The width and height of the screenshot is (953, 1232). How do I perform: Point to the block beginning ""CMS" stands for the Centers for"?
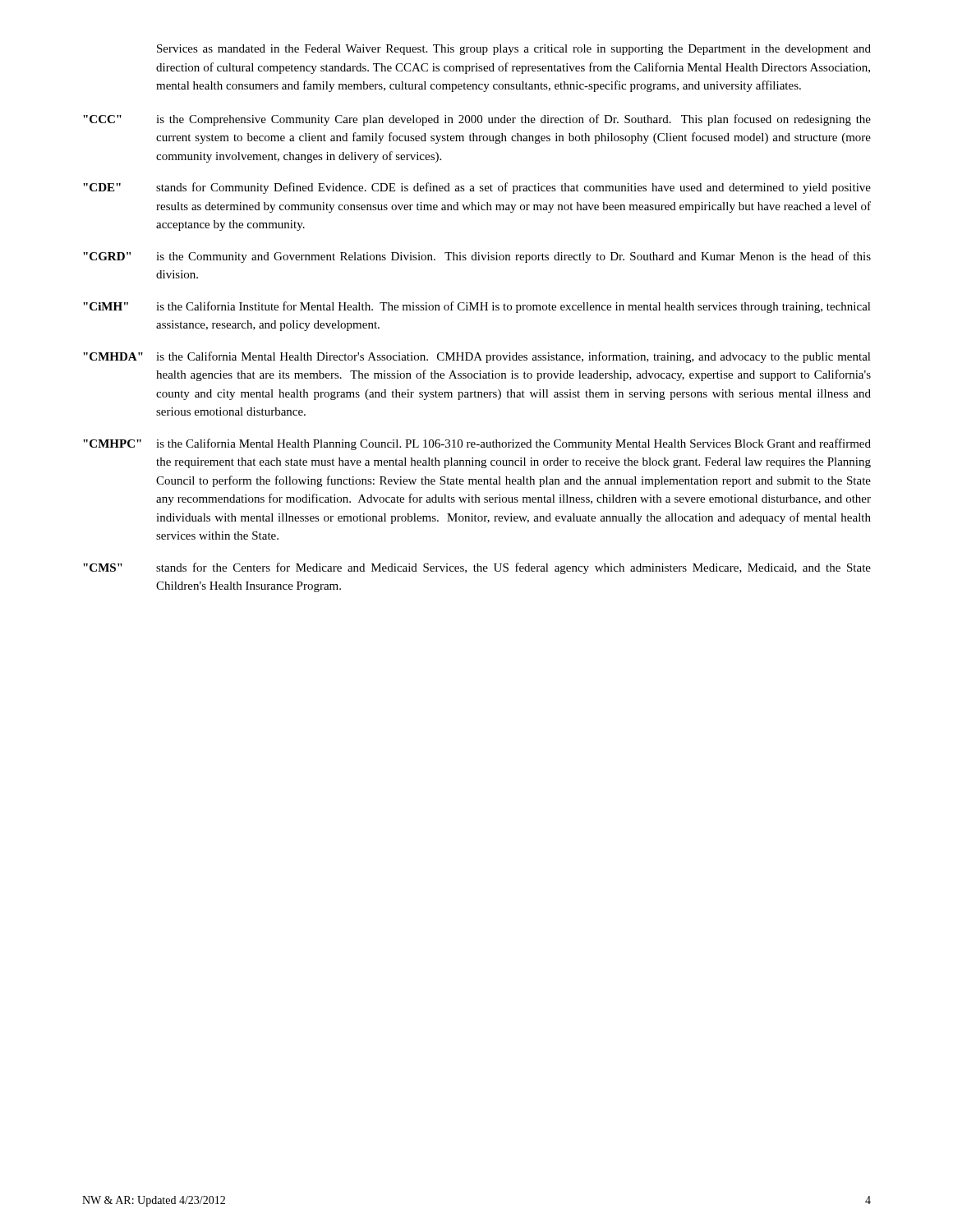476,577
